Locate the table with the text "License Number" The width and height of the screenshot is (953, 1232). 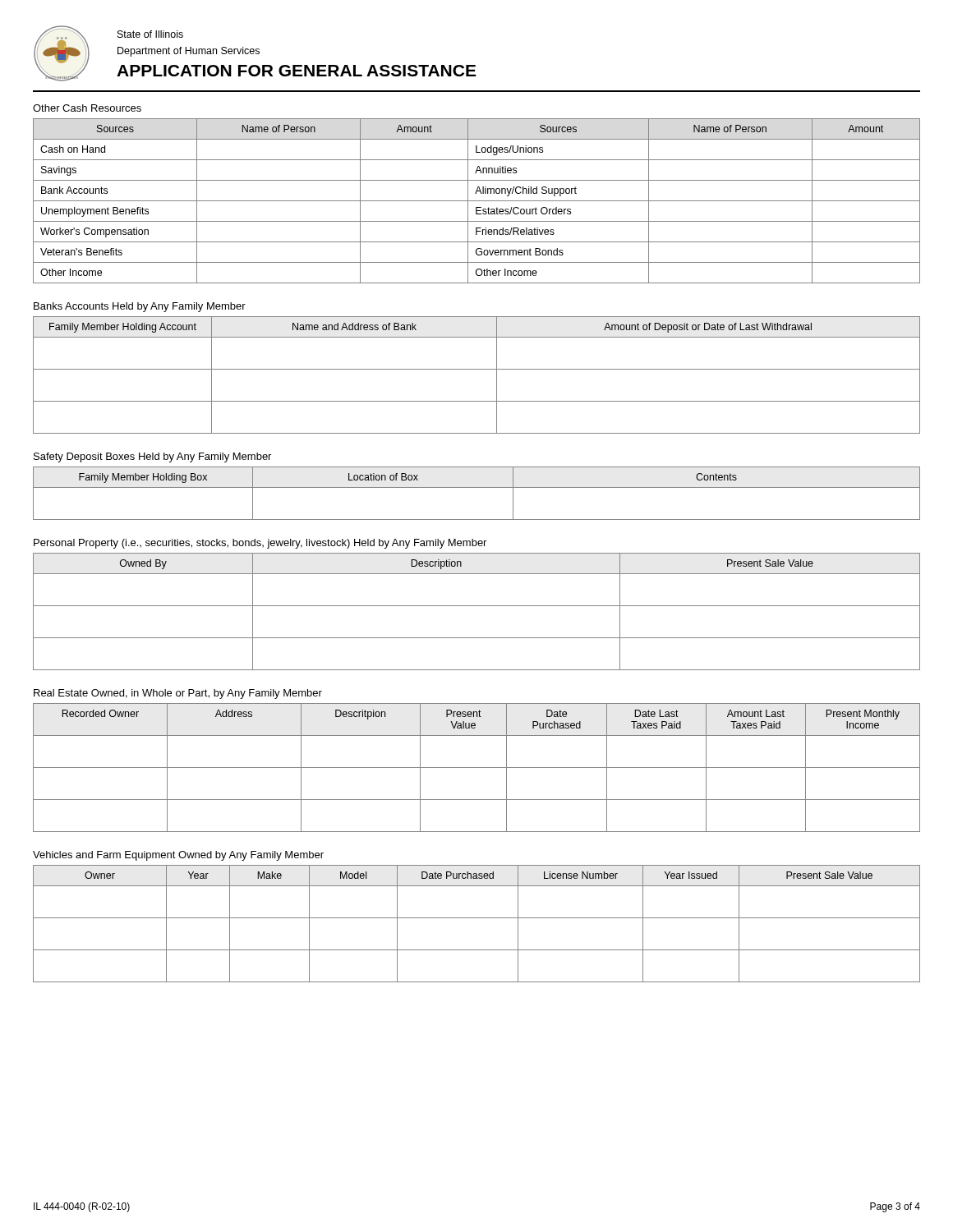point(476,924)
